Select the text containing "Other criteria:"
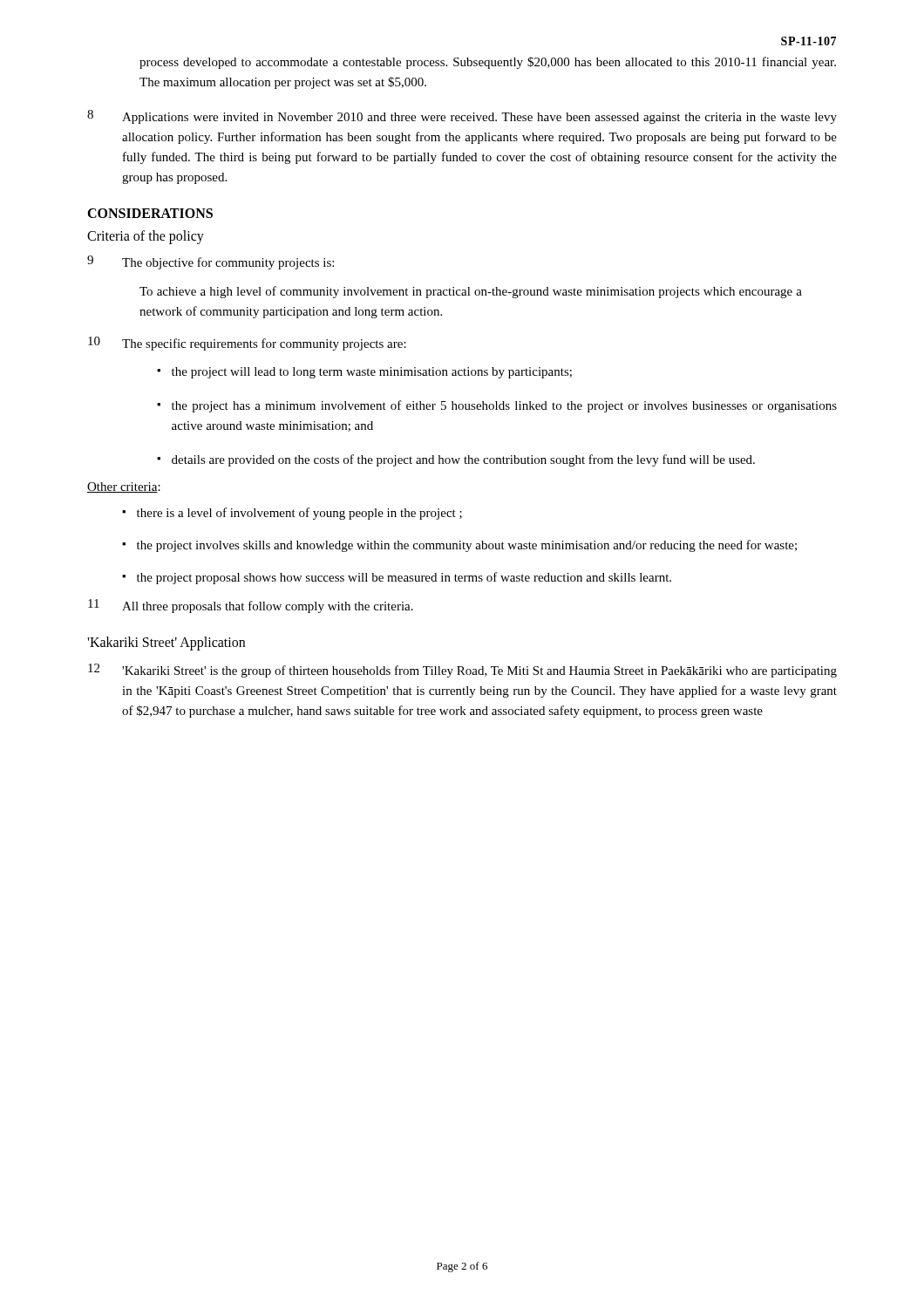Image resolution: width=924 pixels, height=1308 pixels. pyautogui.click(x=124, y=486)
